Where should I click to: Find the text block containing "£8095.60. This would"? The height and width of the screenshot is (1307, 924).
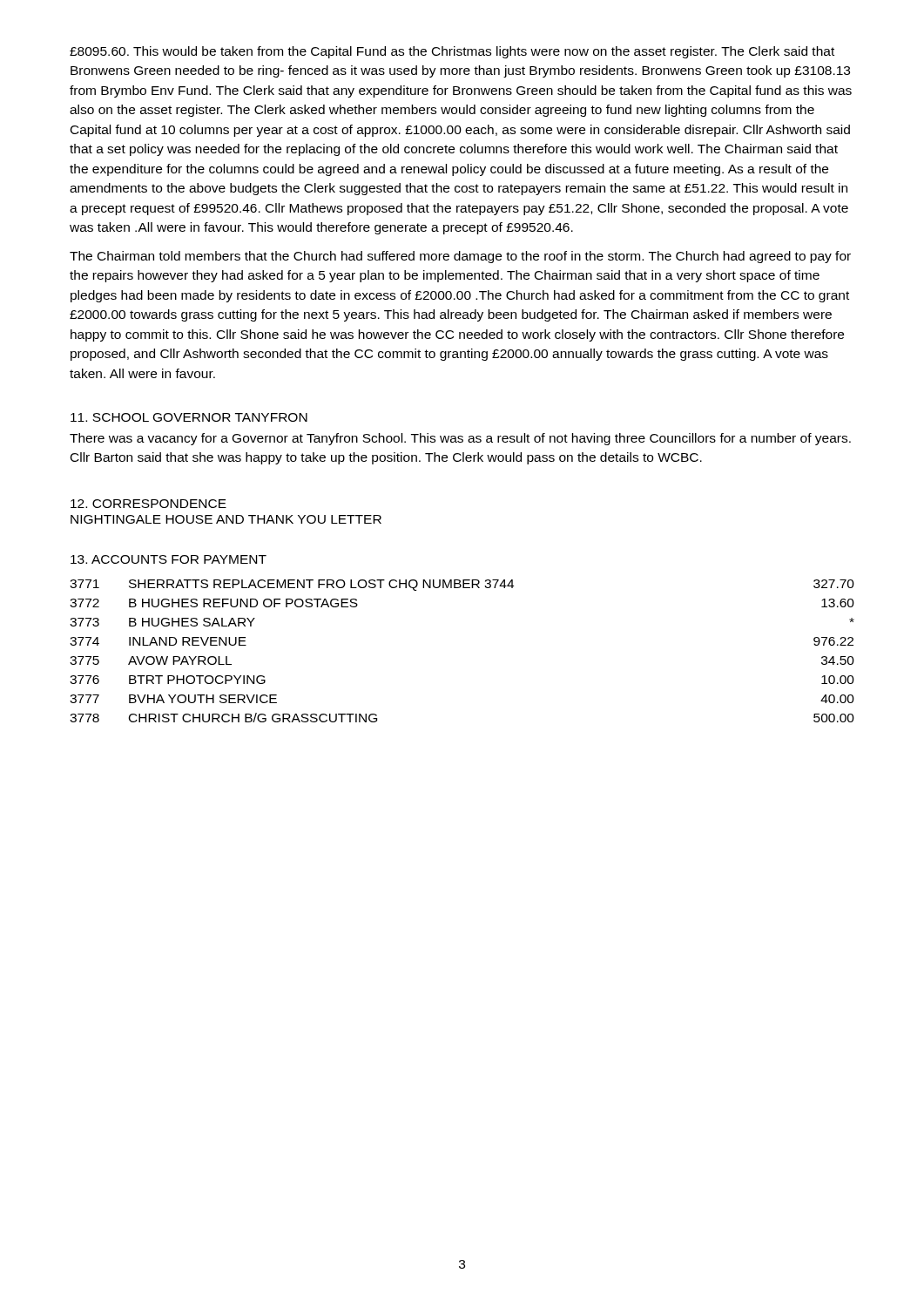point(461,139)
